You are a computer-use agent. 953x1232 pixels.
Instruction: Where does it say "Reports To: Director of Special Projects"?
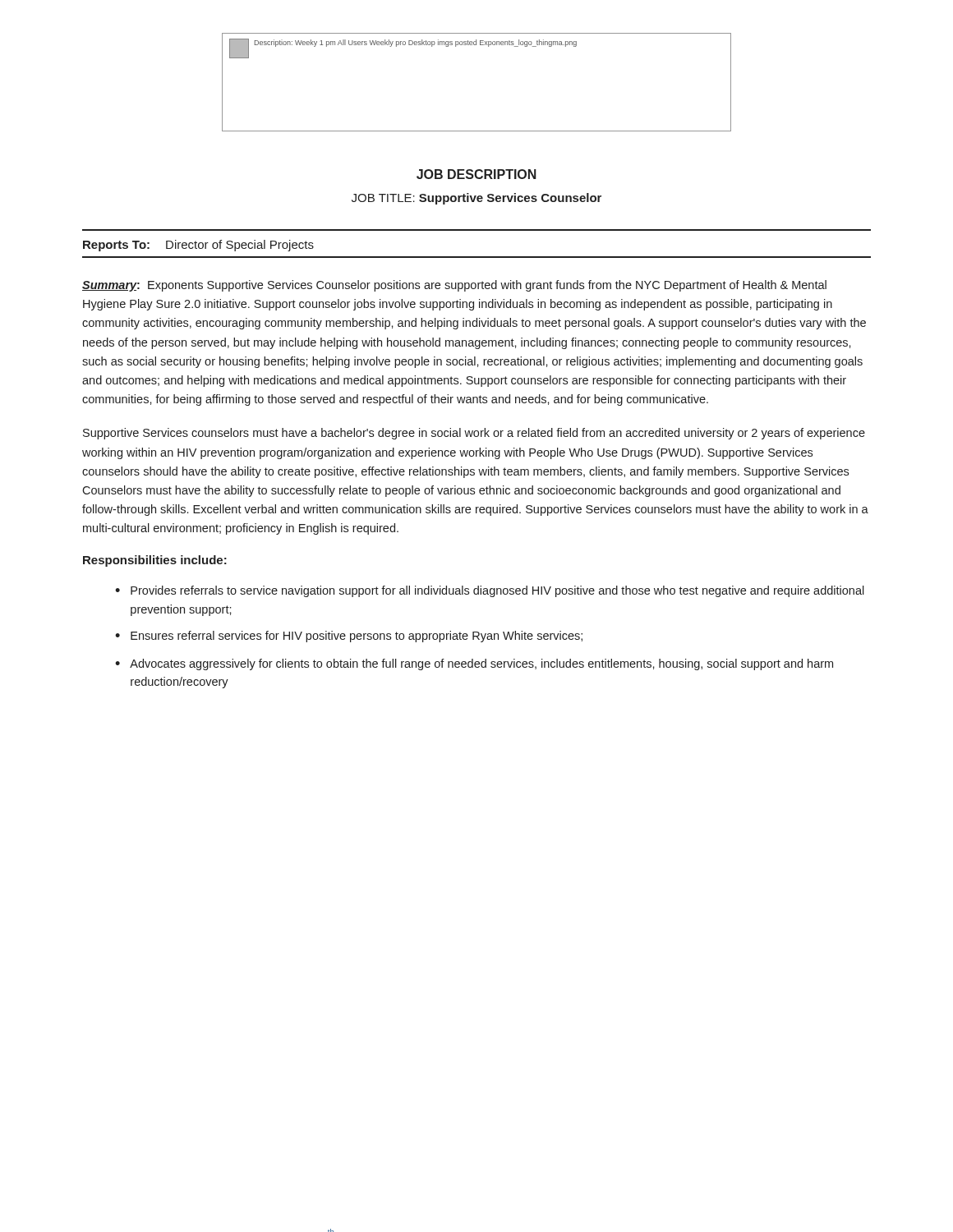(x=198, y=244)
